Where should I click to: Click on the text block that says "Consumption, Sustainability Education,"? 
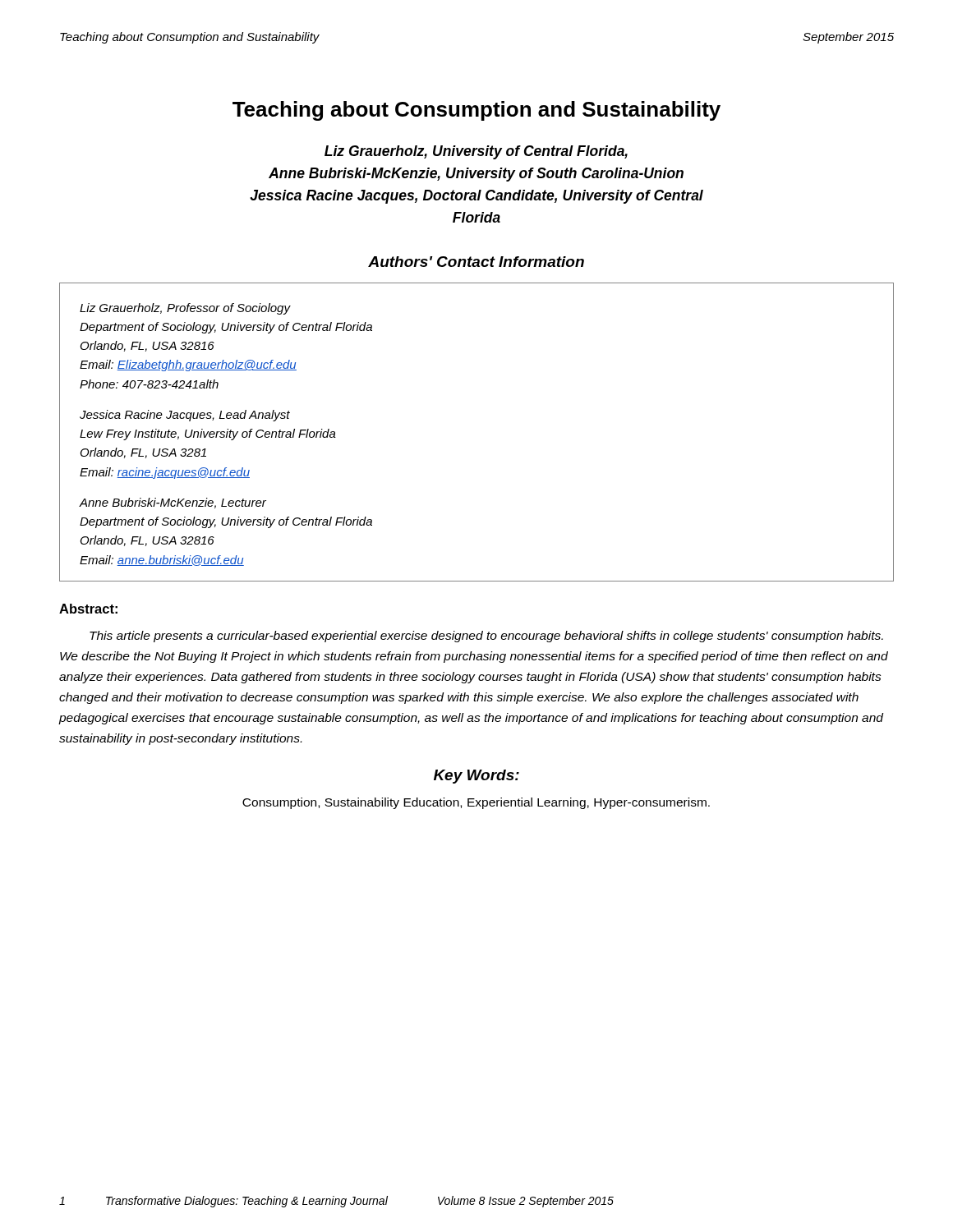[x=476, y=802]
